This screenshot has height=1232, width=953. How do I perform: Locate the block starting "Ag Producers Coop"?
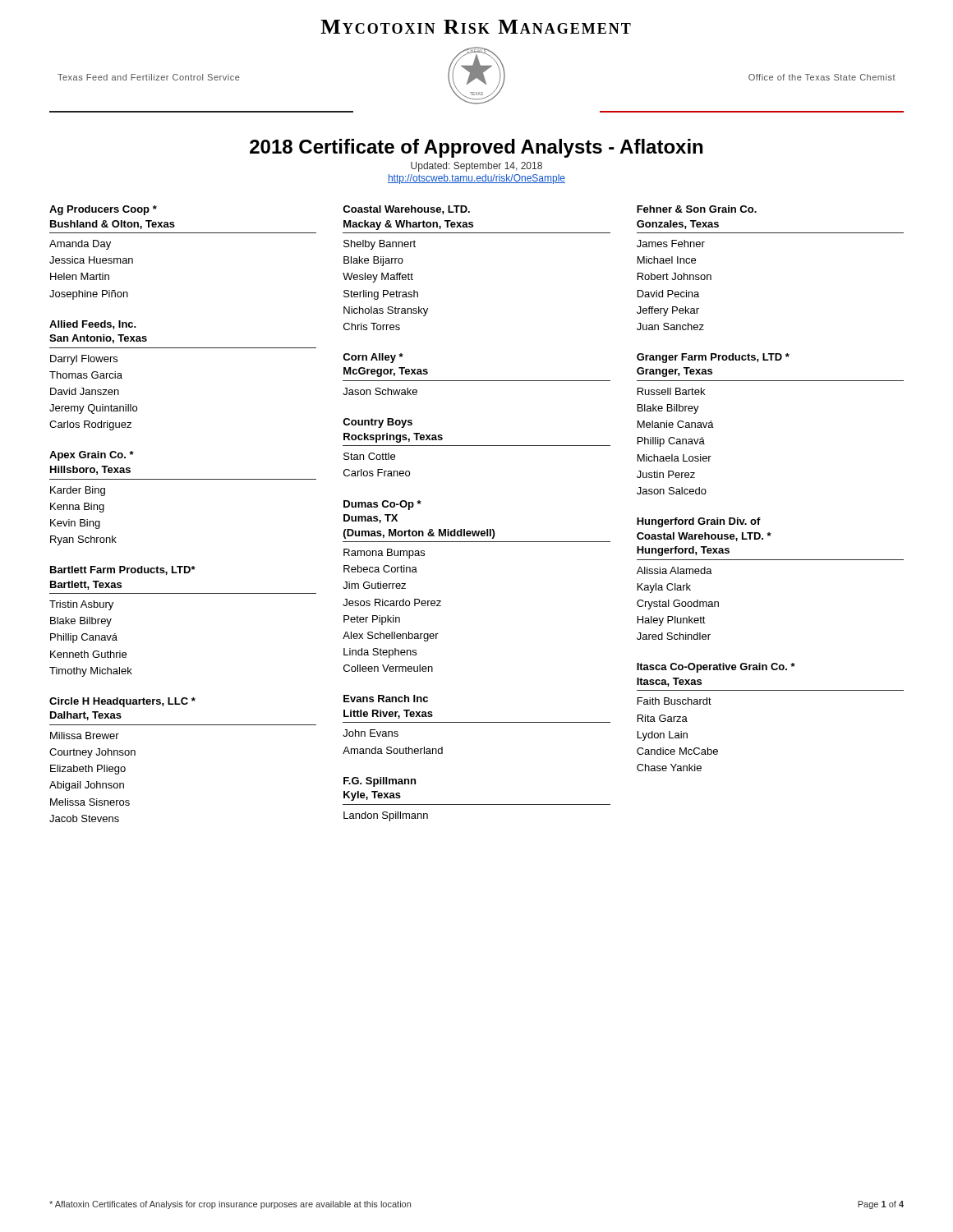point(103,210)
